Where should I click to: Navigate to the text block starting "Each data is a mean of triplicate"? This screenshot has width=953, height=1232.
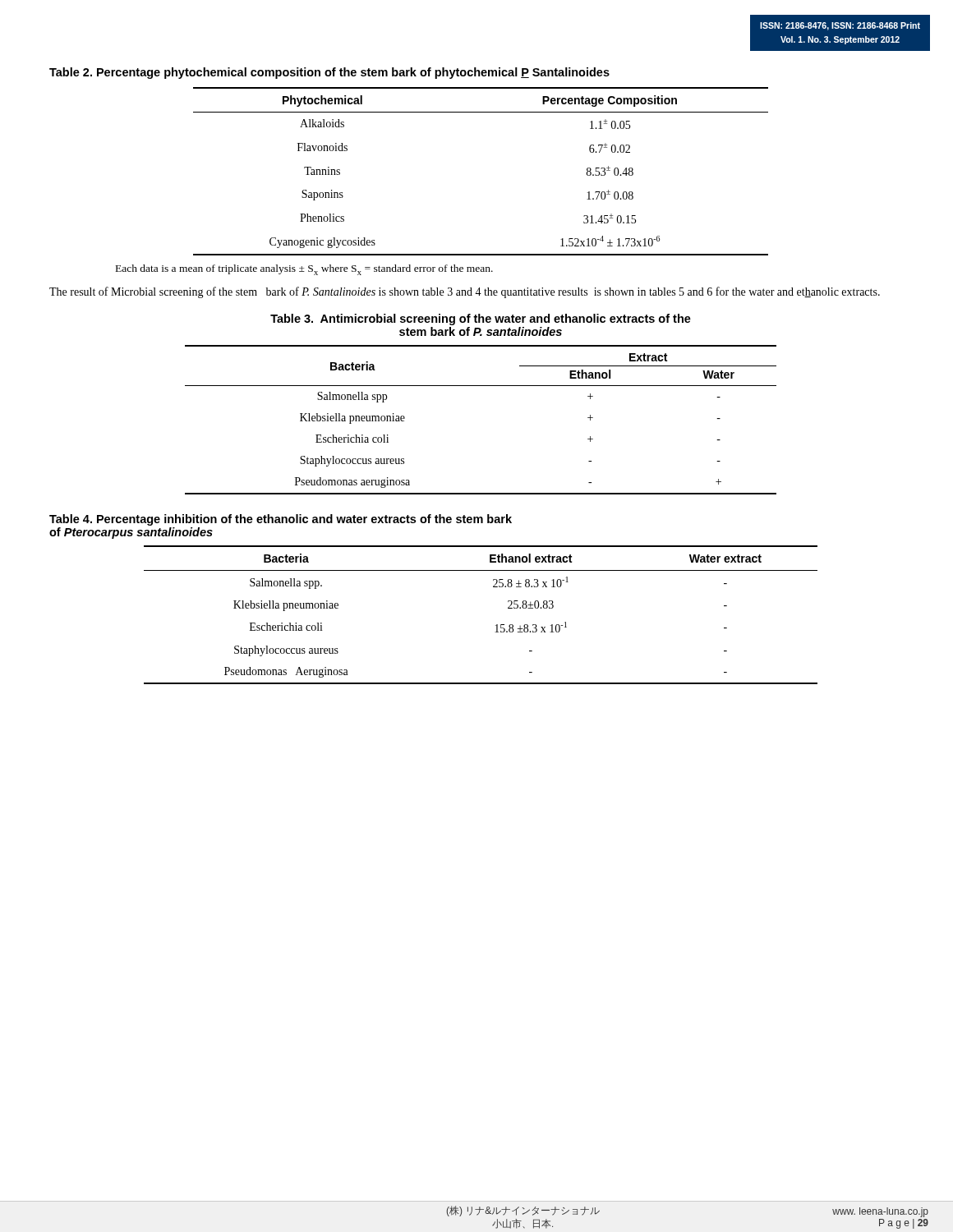pyautogui.click(x=304, y=269)
